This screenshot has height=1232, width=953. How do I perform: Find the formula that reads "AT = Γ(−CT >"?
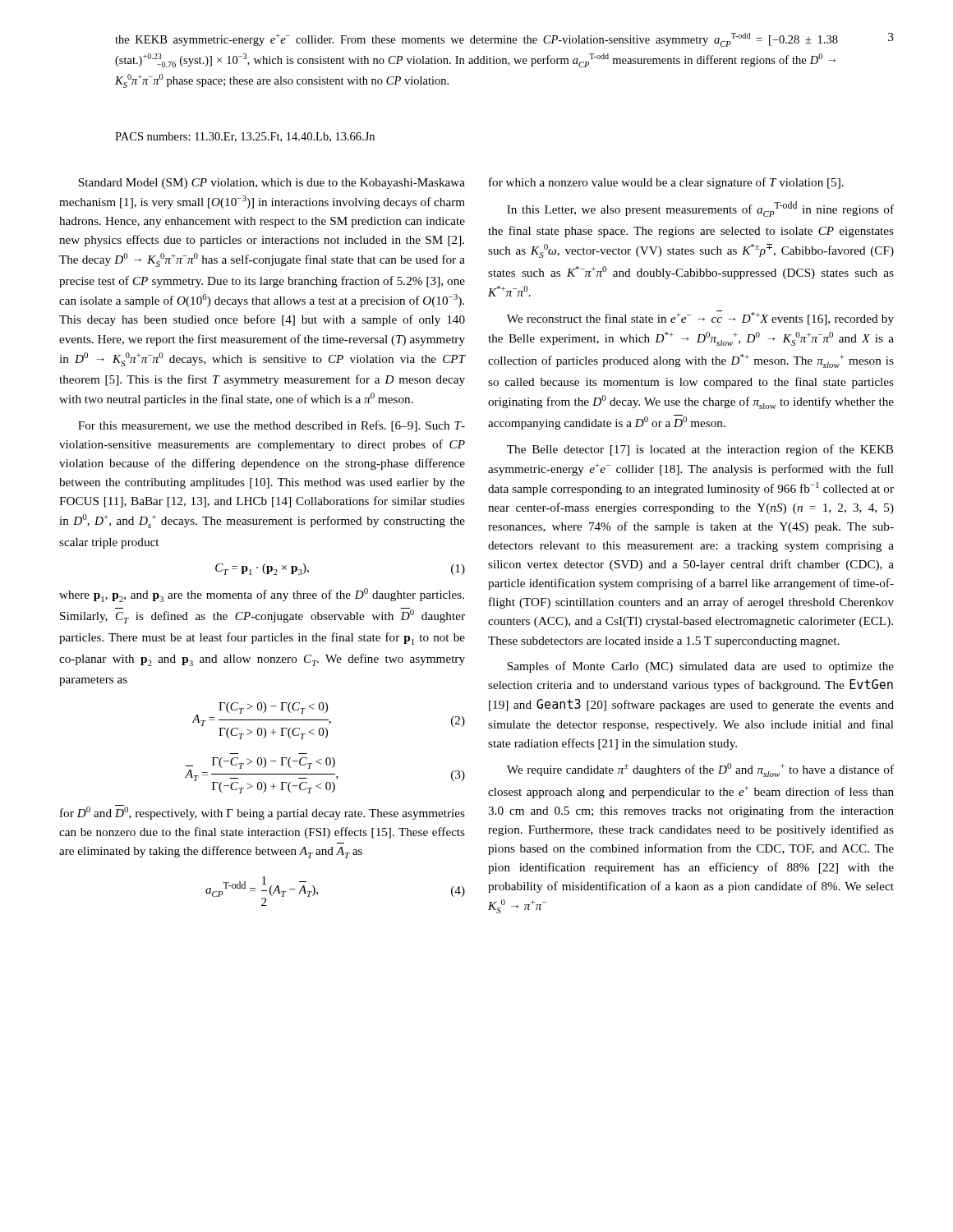click(325, 774)
